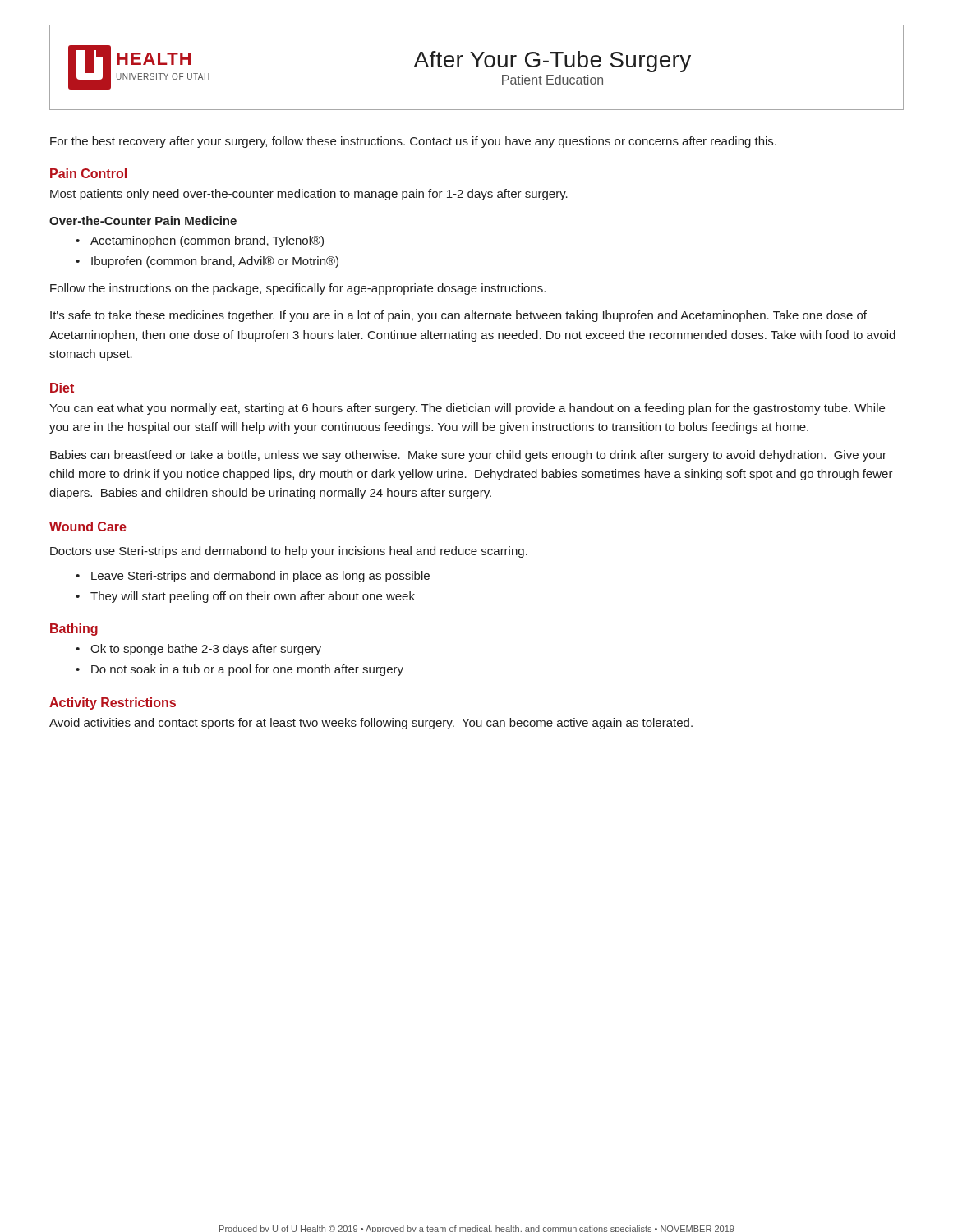953x1232 pixels.
Task: Click the passage that begins "You can eat what you normally eat,"
Action: [467, 417]
